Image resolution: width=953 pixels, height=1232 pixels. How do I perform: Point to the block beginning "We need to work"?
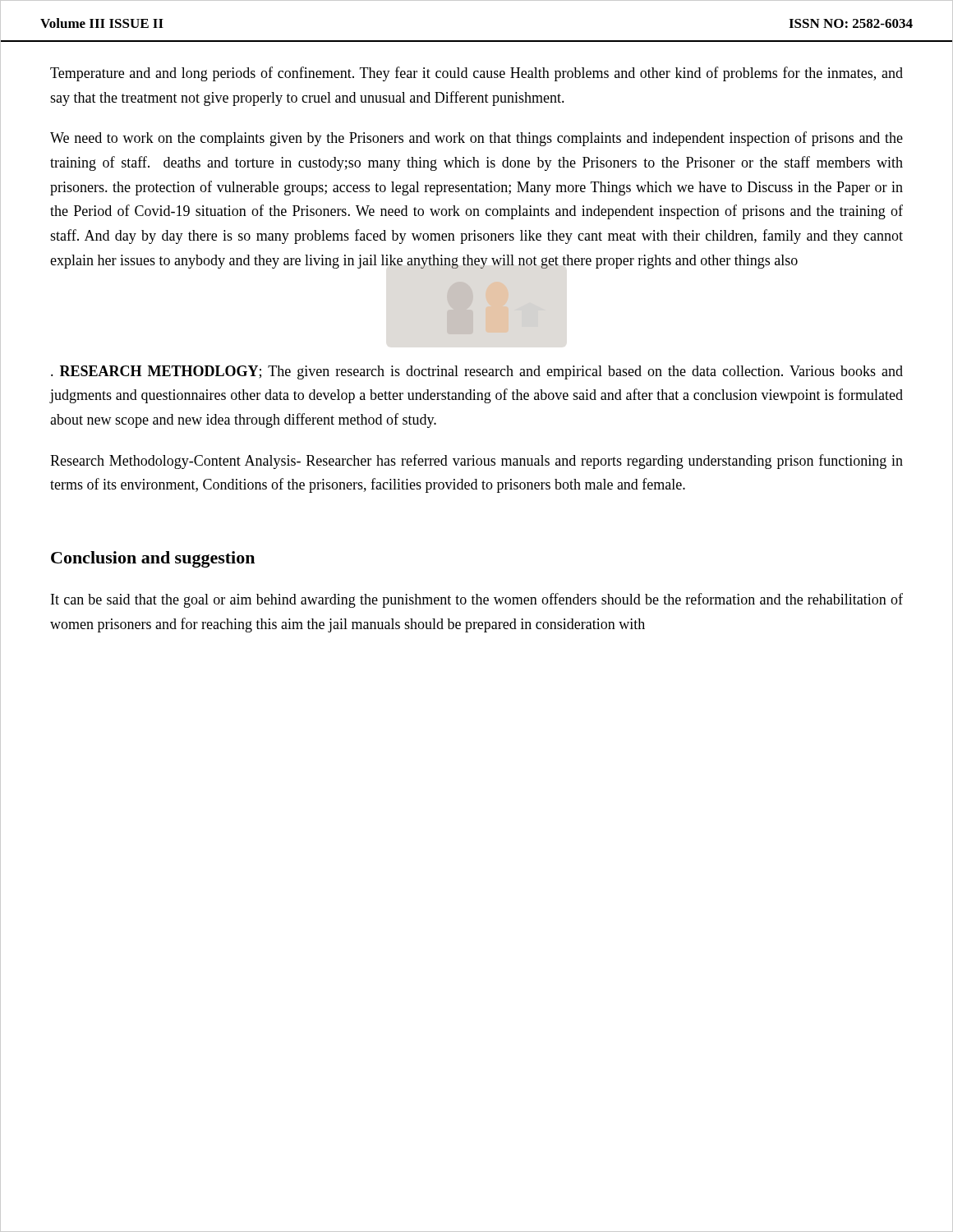[476, 199]
